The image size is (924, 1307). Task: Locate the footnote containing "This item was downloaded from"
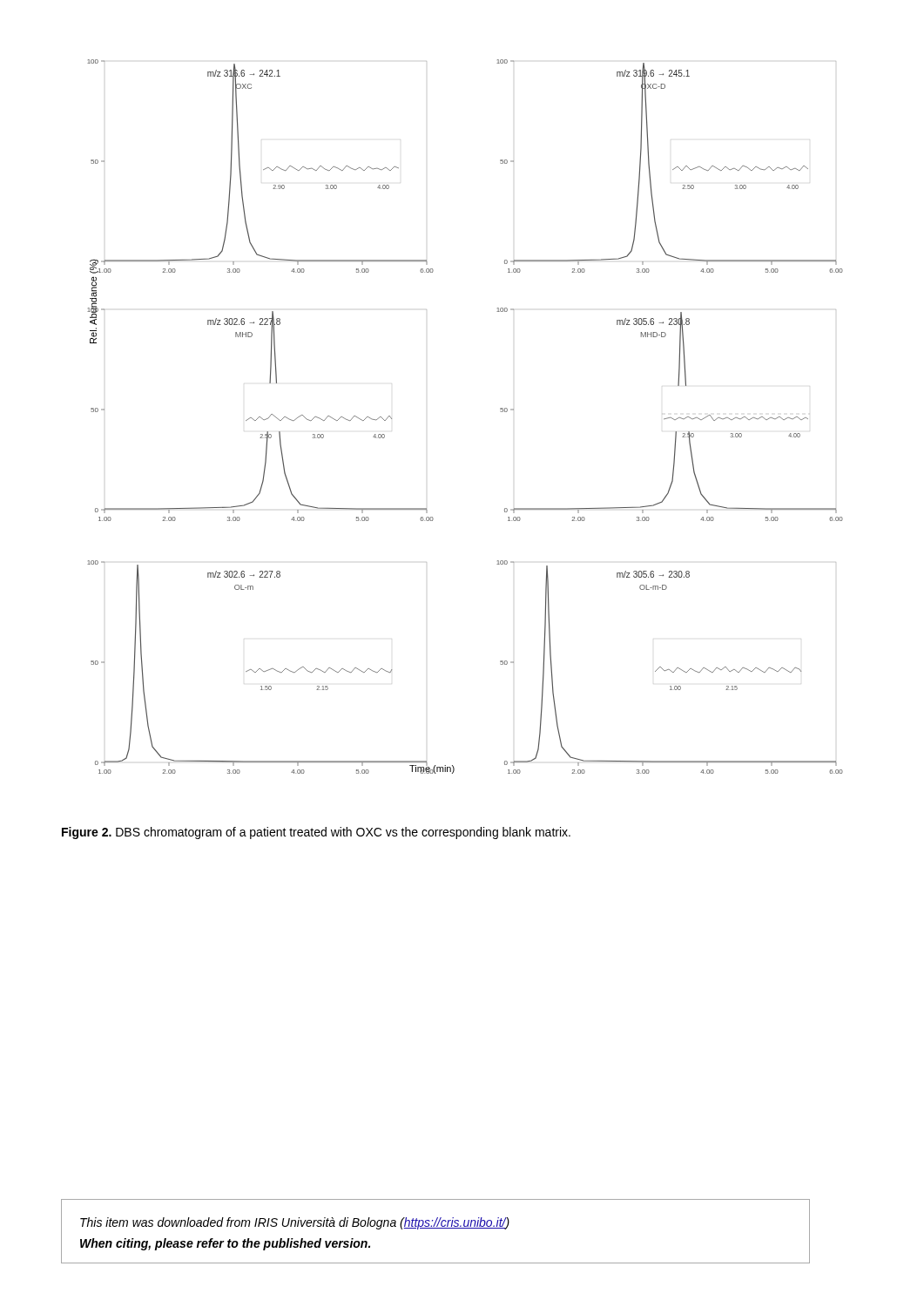point(435,1233)
